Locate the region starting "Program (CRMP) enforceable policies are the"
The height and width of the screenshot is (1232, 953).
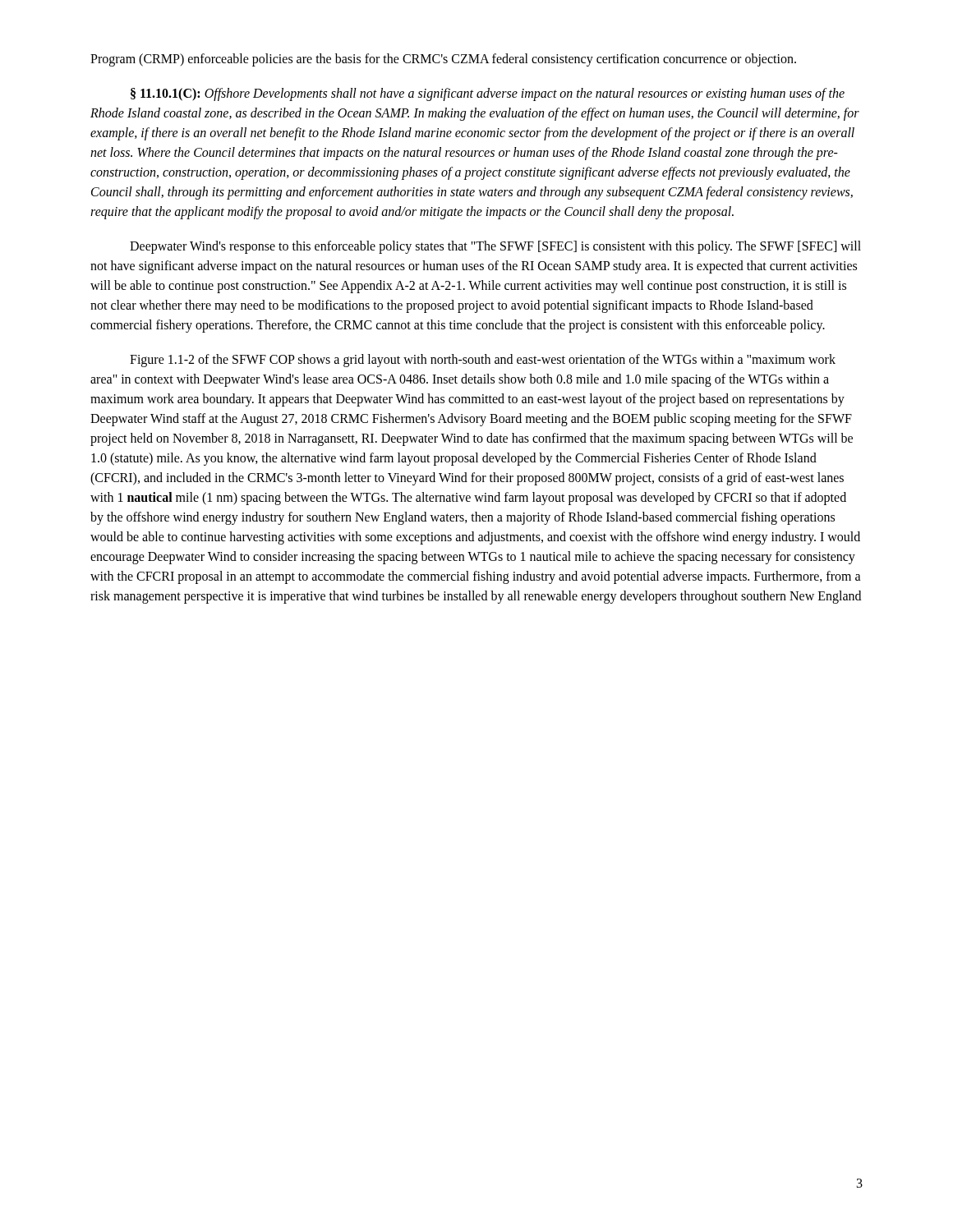pos(444,59)
